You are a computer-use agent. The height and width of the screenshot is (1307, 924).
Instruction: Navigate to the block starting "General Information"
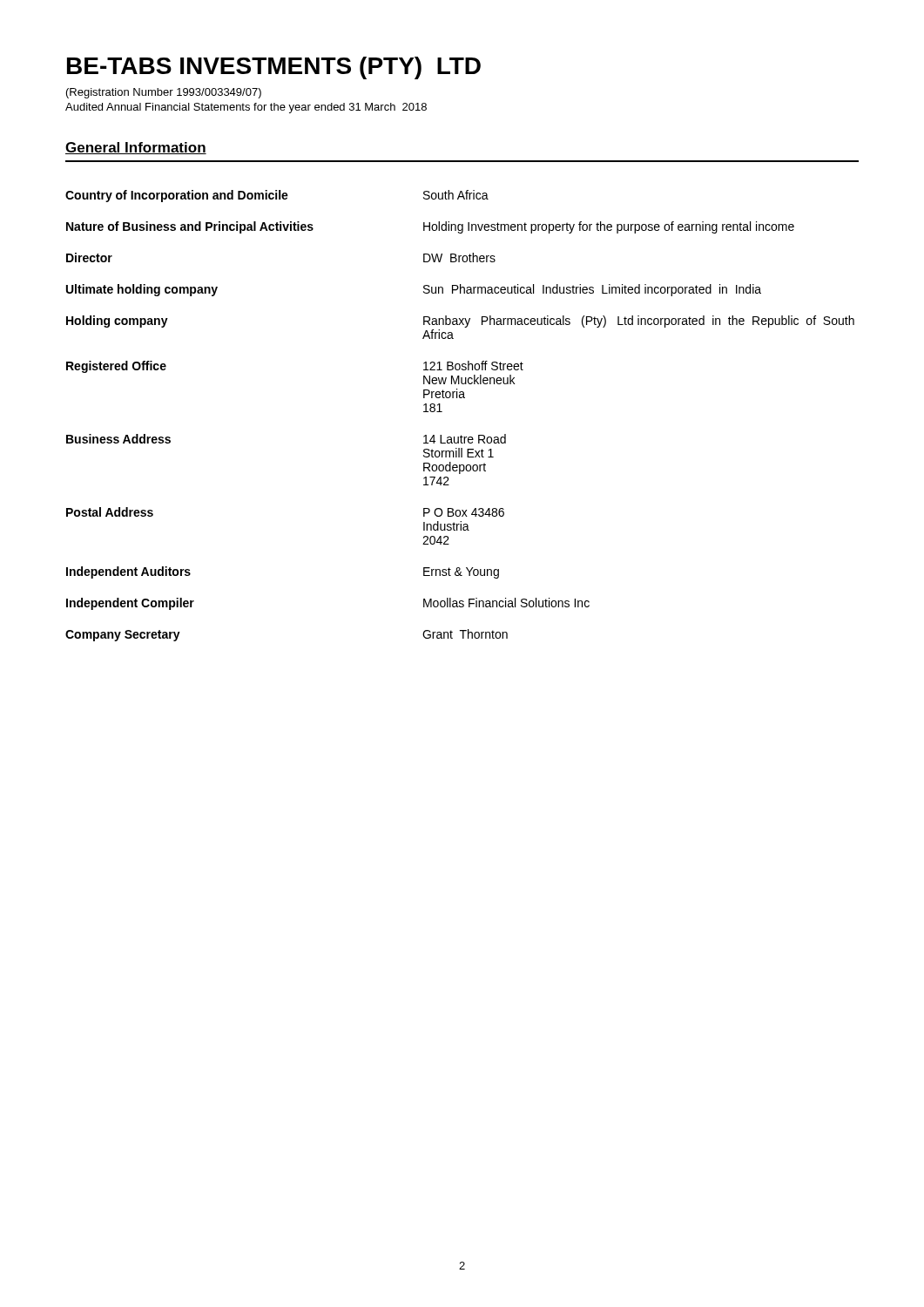tap(136, 148)
